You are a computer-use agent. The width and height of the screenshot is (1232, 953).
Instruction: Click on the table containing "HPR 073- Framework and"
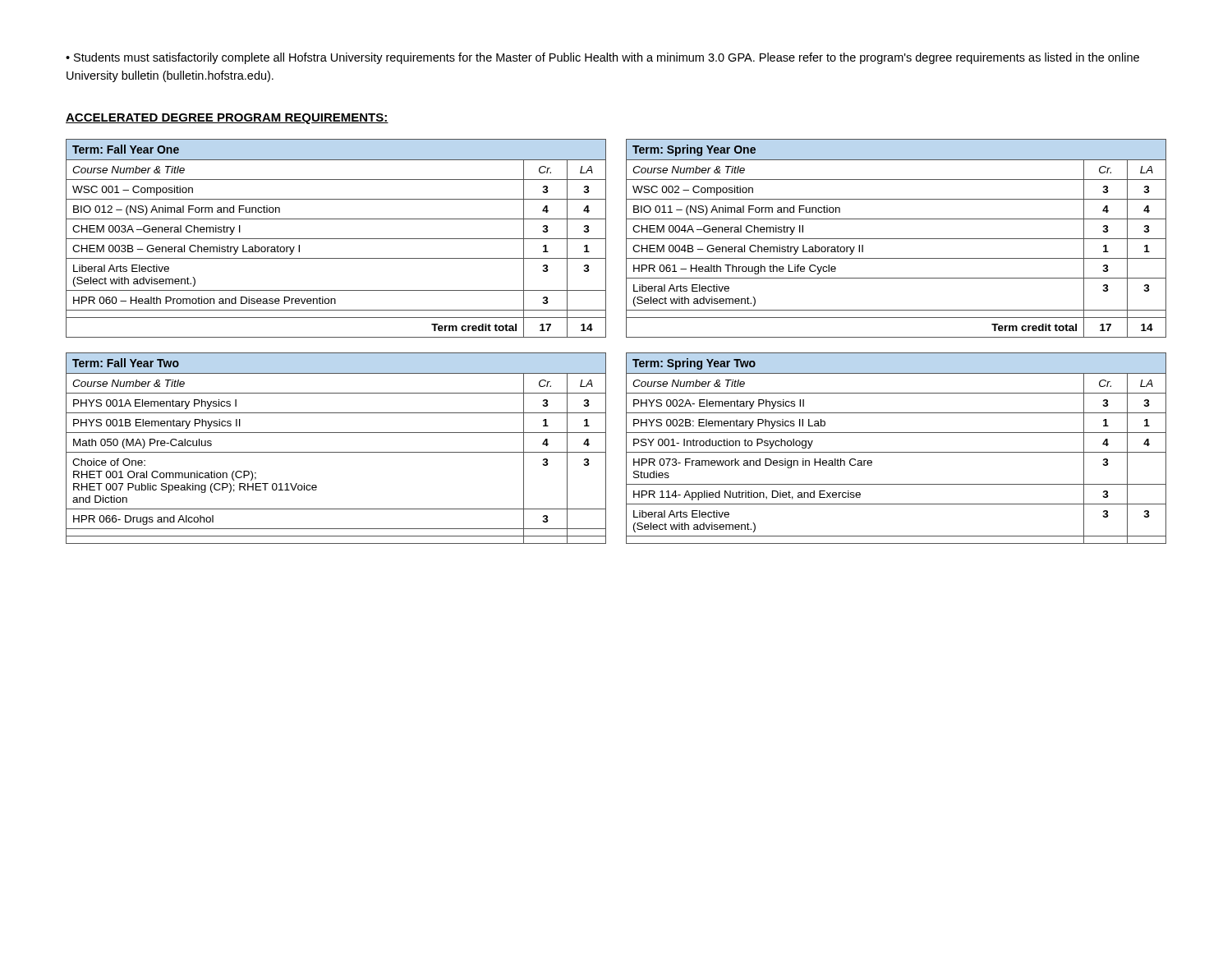[896, 448]
